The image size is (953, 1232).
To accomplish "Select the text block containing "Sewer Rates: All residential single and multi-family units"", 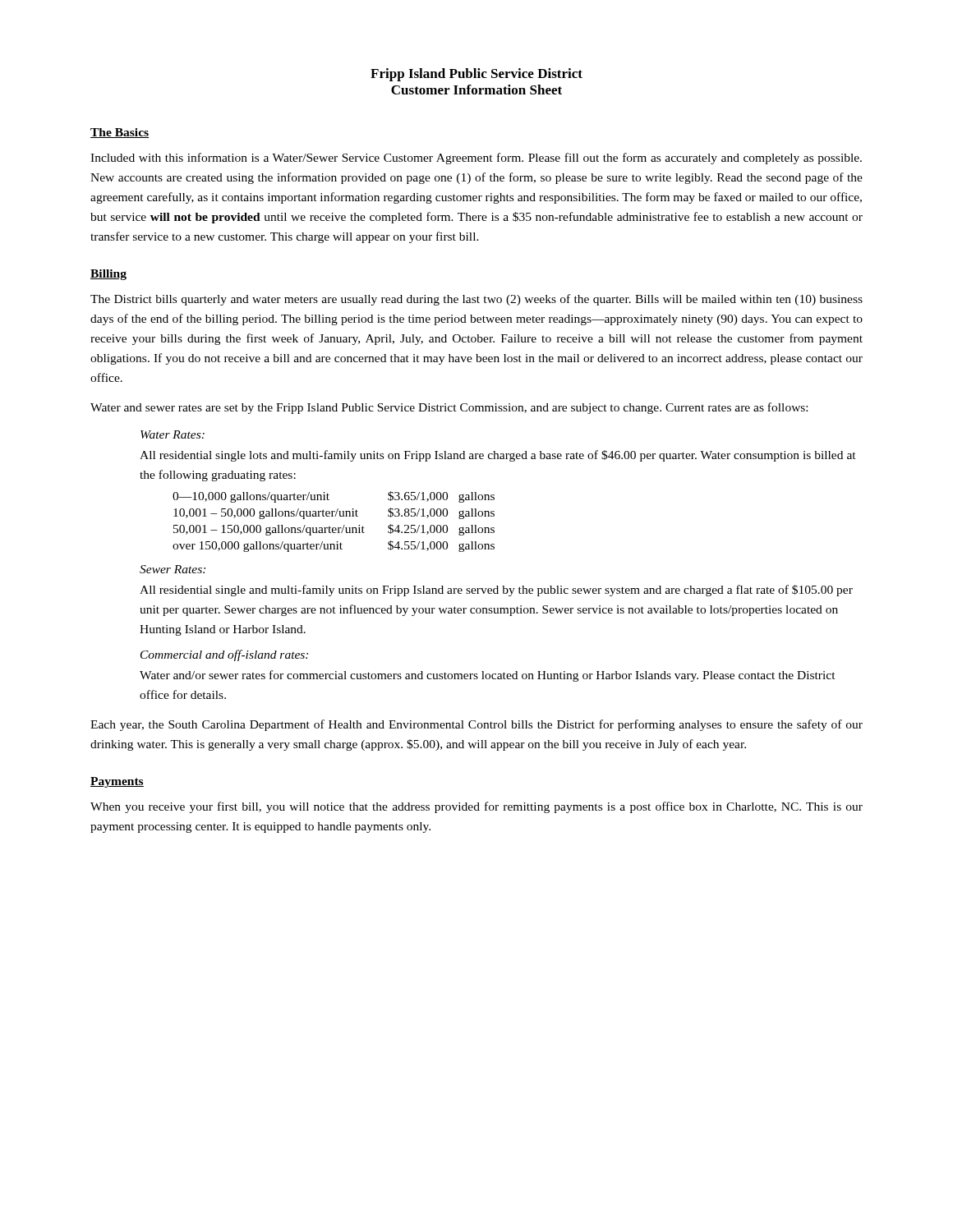I will pyautogui.click(x=501, y=601).
